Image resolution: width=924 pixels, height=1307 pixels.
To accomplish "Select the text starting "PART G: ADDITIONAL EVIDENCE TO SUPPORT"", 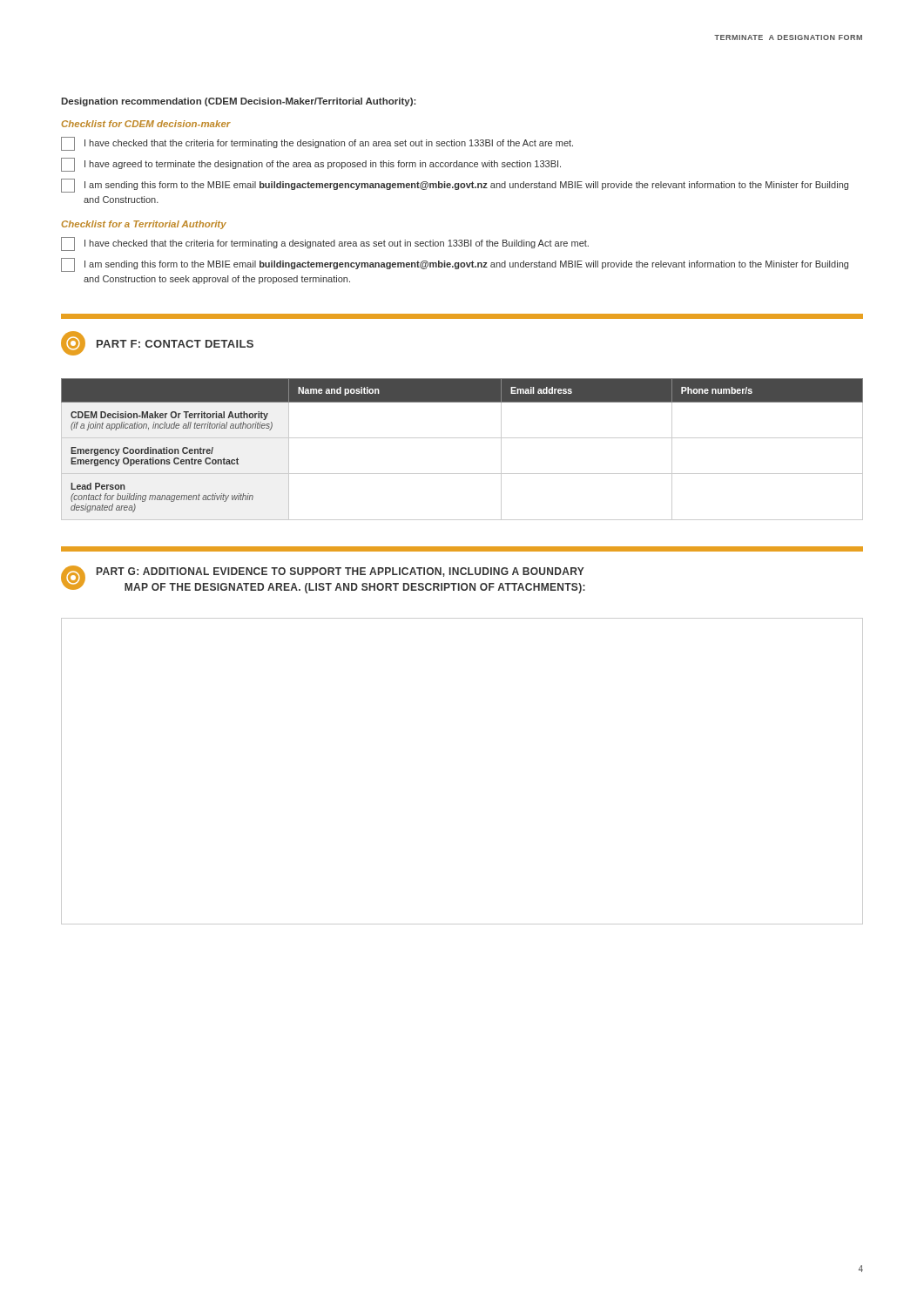I will [x=341, y=579].
